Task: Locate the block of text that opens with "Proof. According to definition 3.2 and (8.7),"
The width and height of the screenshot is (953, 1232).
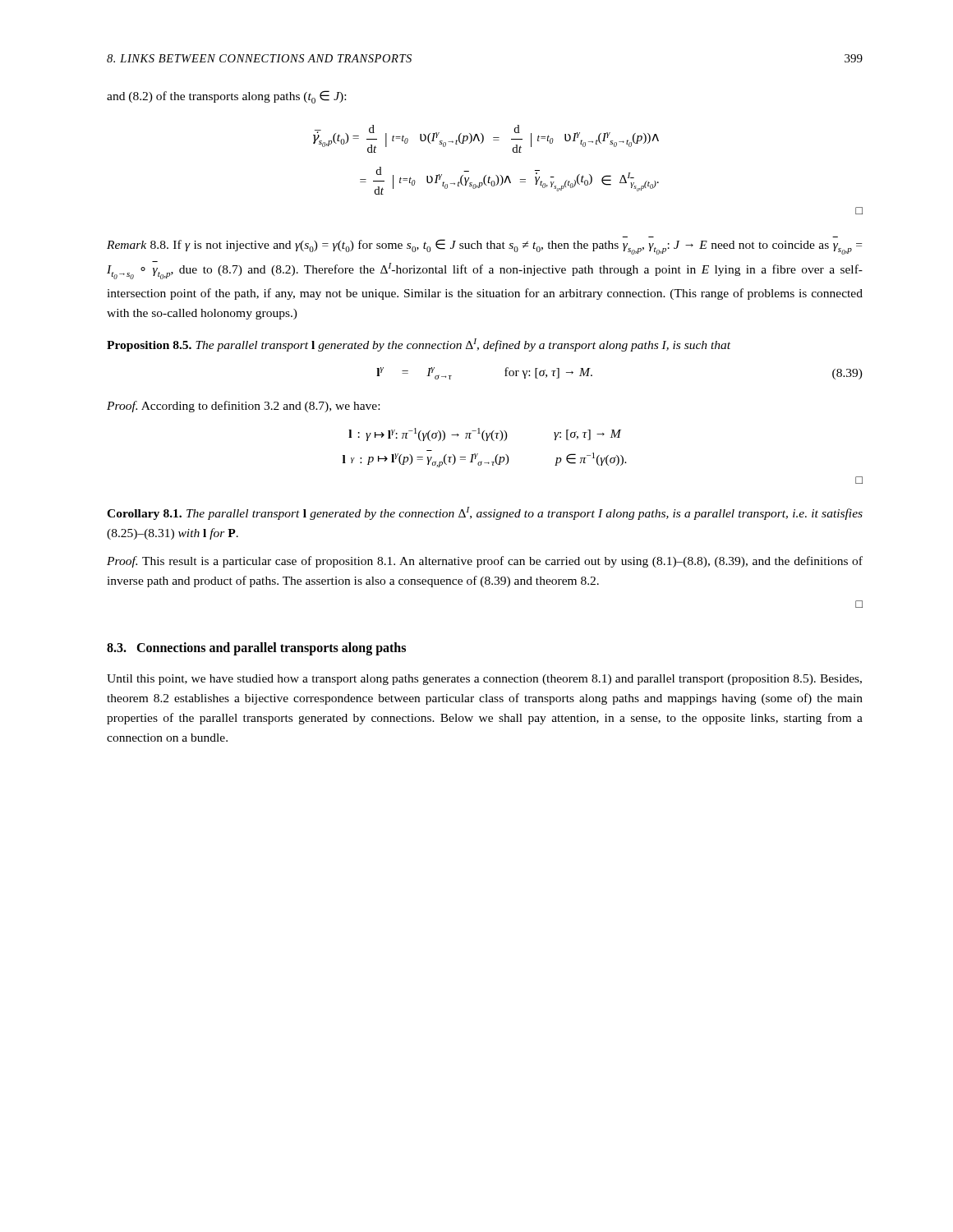Action: point(244,405)
